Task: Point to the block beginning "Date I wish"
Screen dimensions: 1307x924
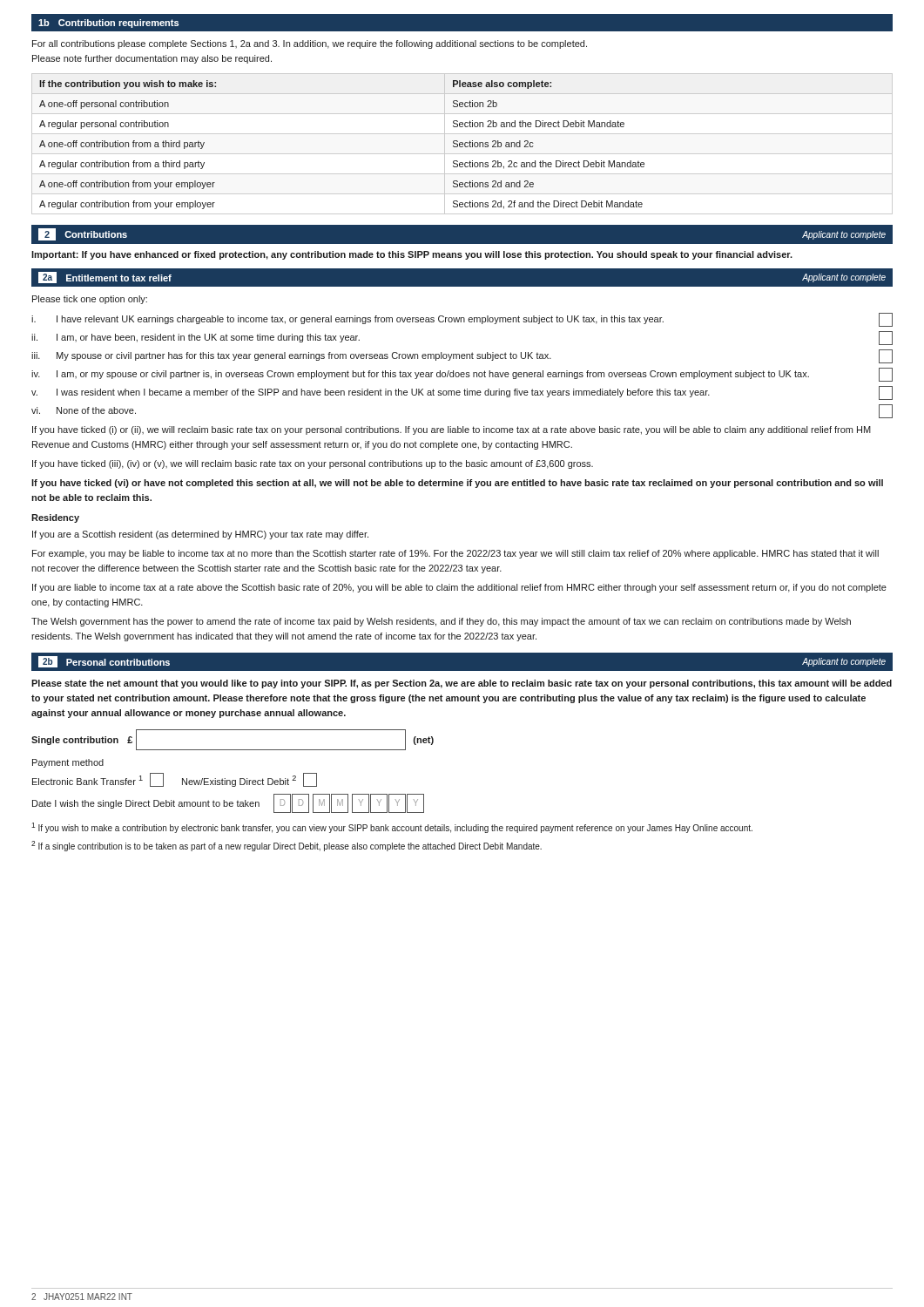Action: (x=228, y=804)
